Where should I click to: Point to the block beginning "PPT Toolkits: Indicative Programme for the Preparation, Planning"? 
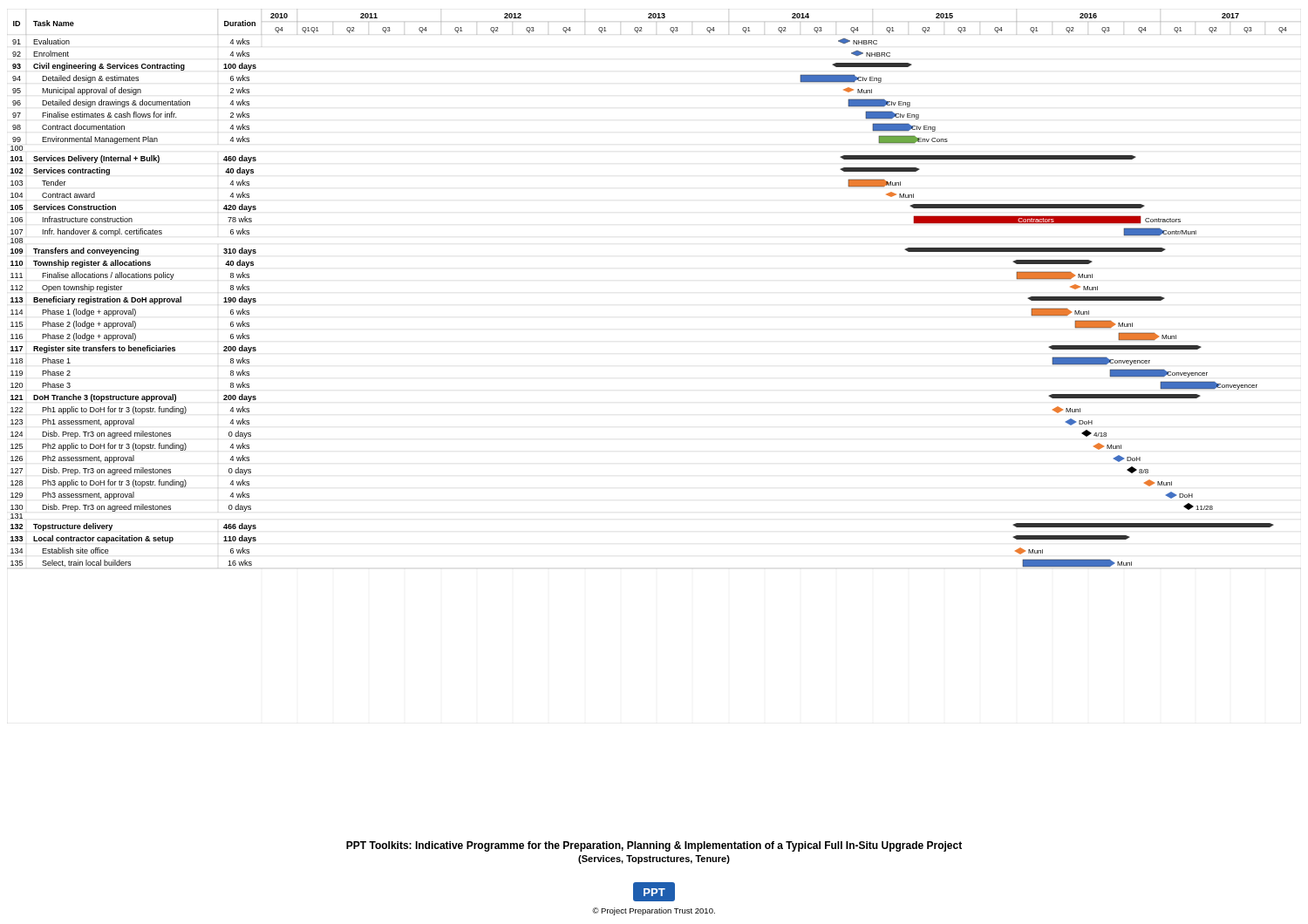[654, 852]
